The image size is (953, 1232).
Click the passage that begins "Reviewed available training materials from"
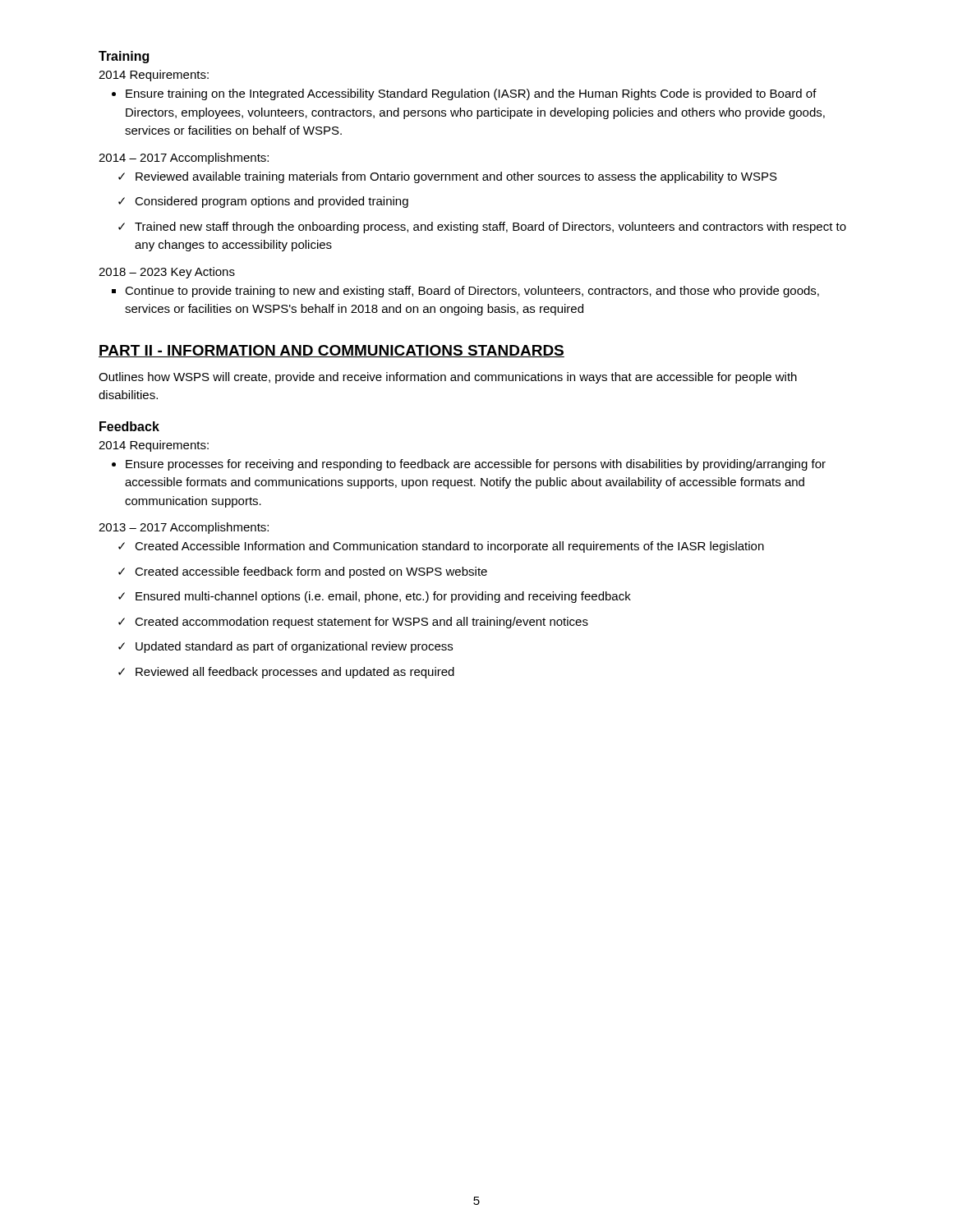[x=476, y=176]
